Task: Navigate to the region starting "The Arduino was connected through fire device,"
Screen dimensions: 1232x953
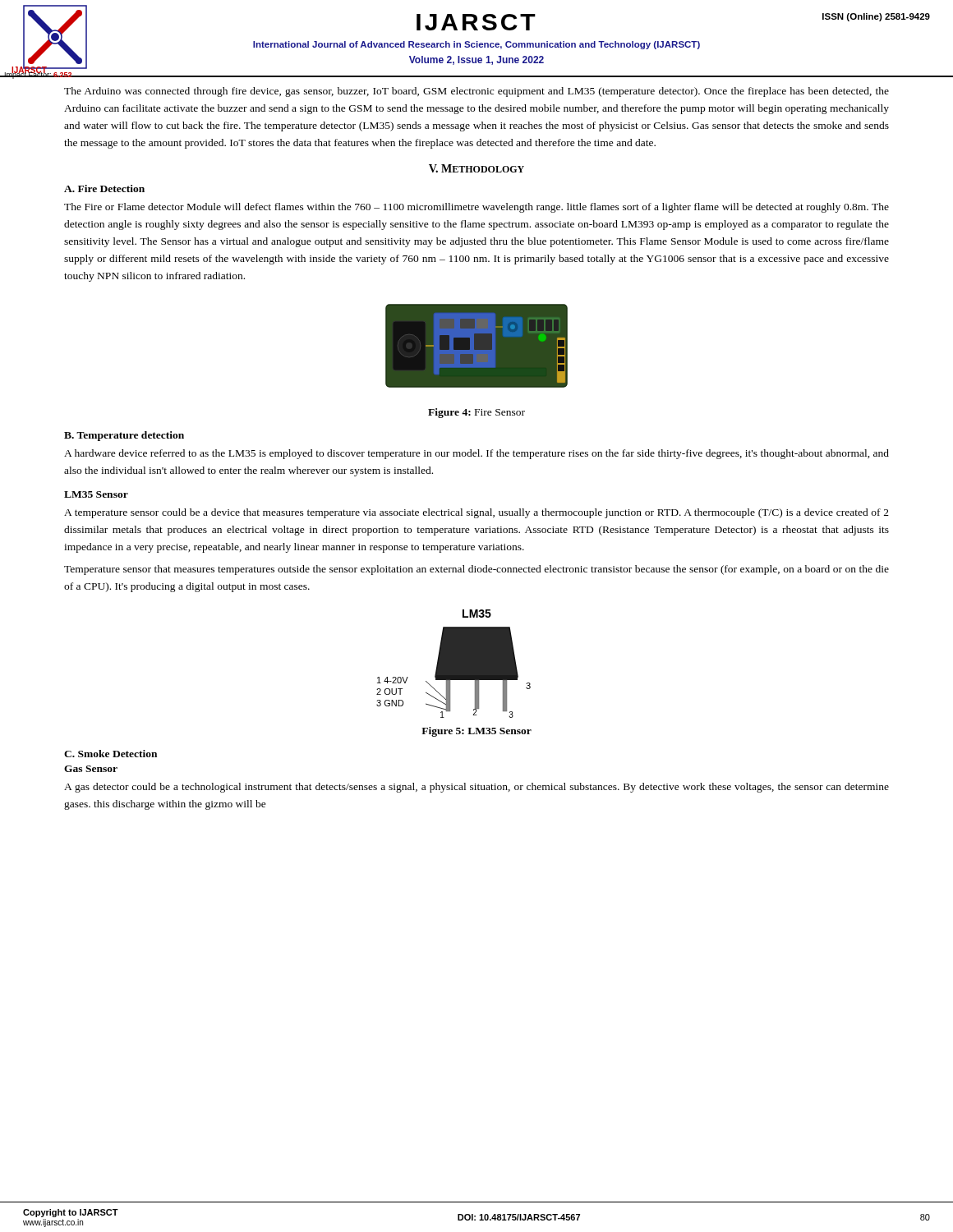Action: pos(476,117)
